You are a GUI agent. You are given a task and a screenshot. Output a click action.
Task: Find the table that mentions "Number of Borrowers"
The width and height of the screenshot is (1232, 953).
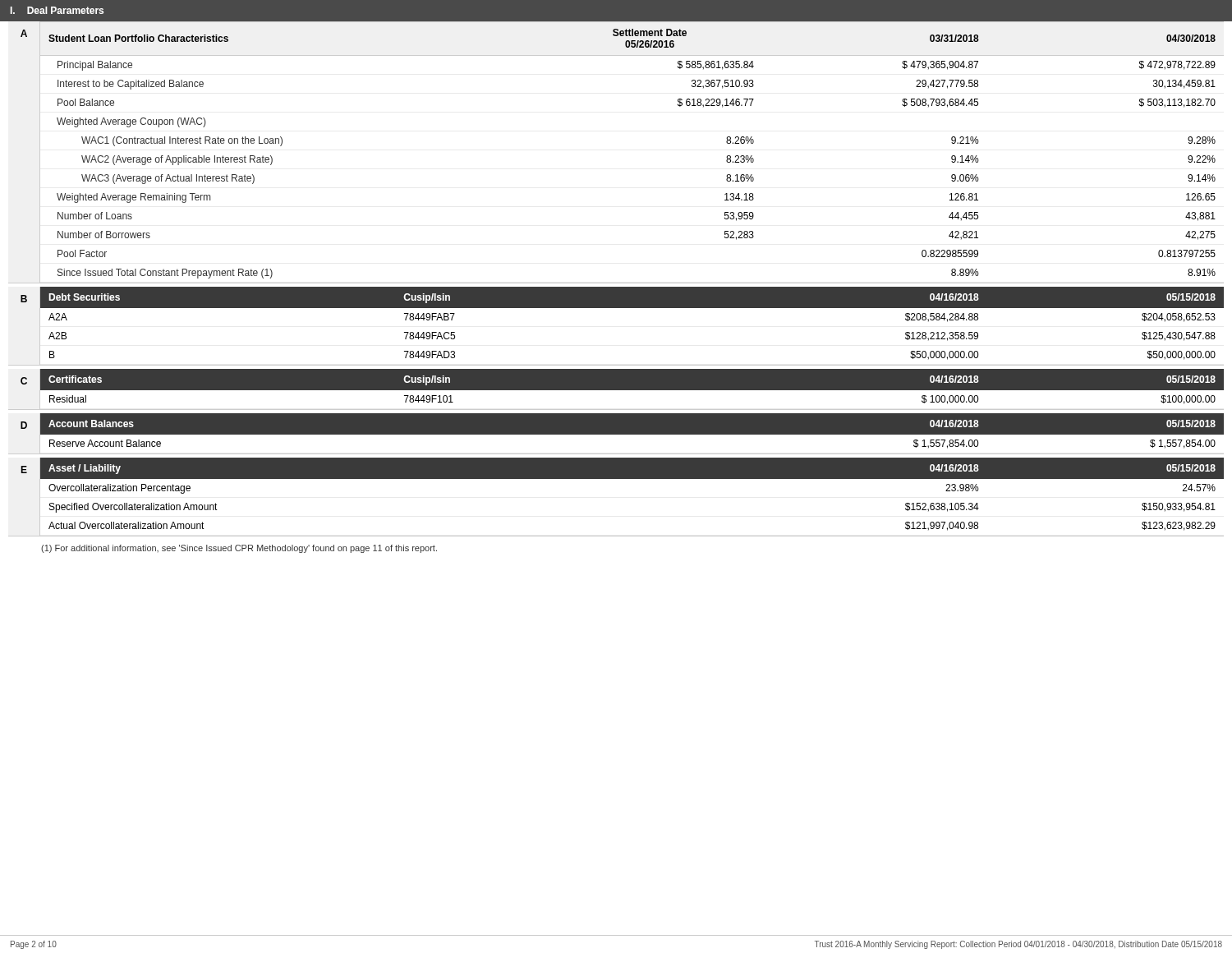pos(632,152)
